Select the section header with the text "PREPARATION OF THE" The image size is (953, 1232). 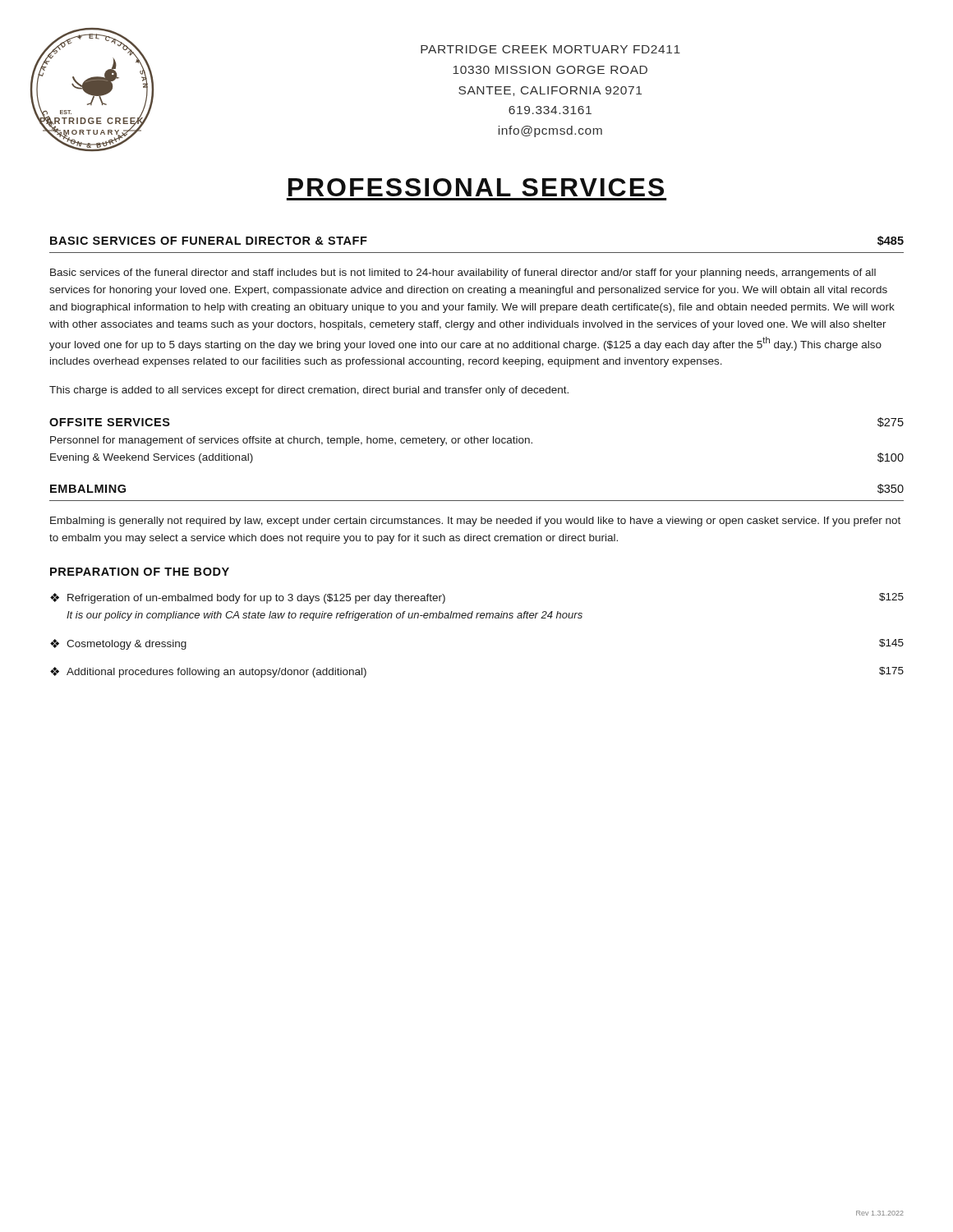coord(140,571)
